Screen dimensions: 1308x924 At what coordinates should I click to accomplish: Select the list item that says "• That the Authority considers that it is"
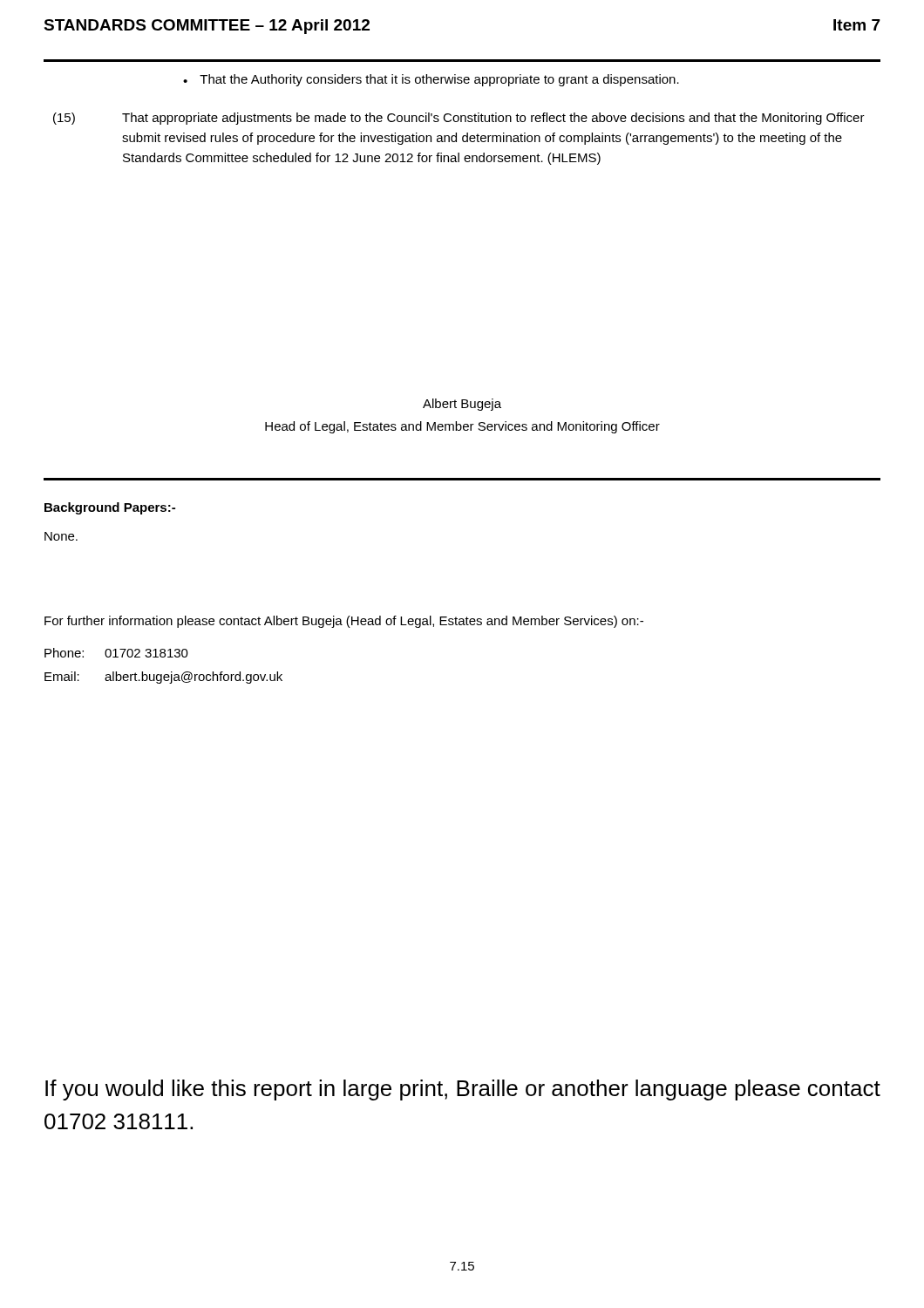point(431,80)
